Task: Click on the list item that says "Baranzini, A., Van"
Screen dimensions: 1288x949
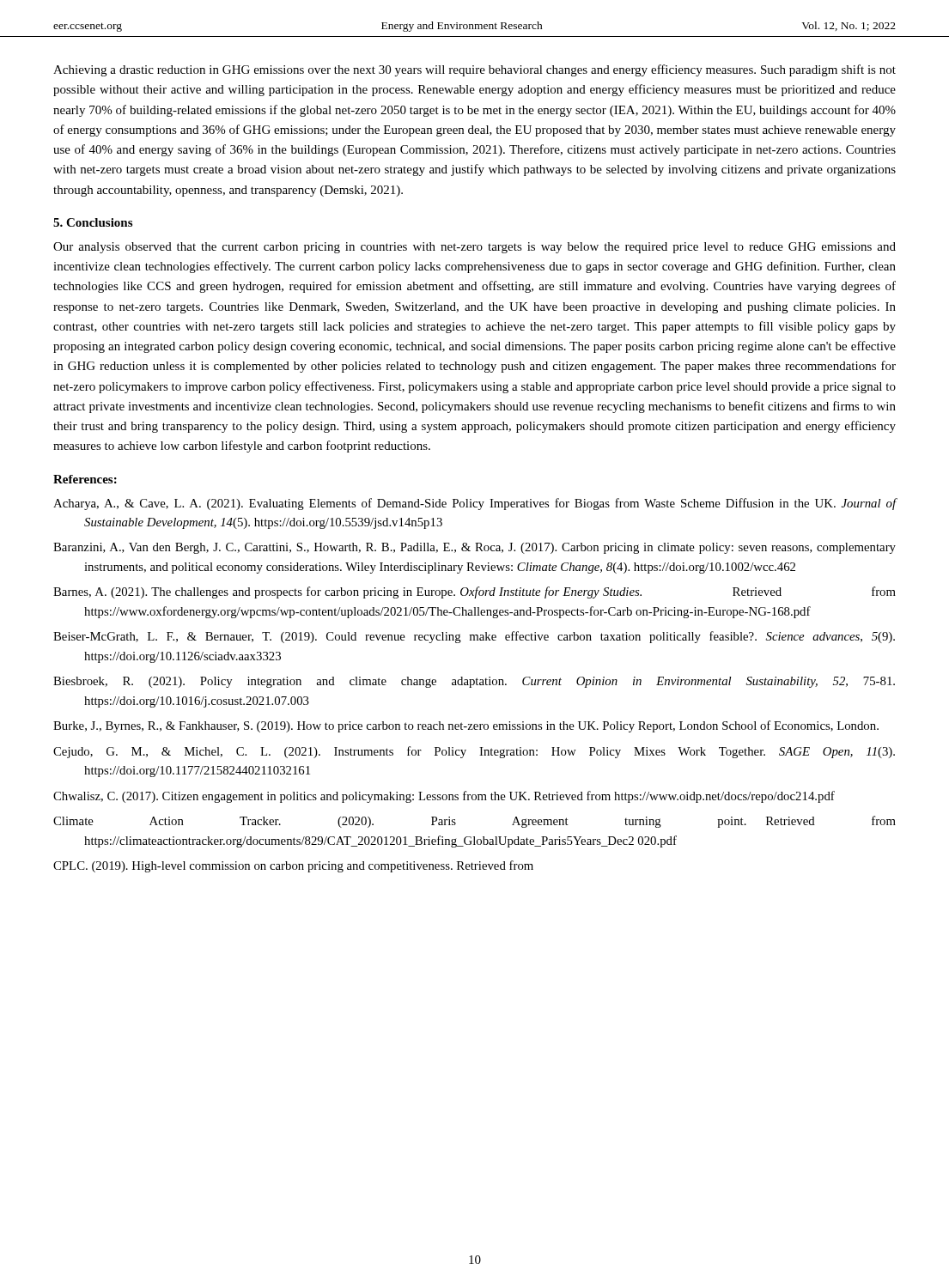Action: coord(474,557)
